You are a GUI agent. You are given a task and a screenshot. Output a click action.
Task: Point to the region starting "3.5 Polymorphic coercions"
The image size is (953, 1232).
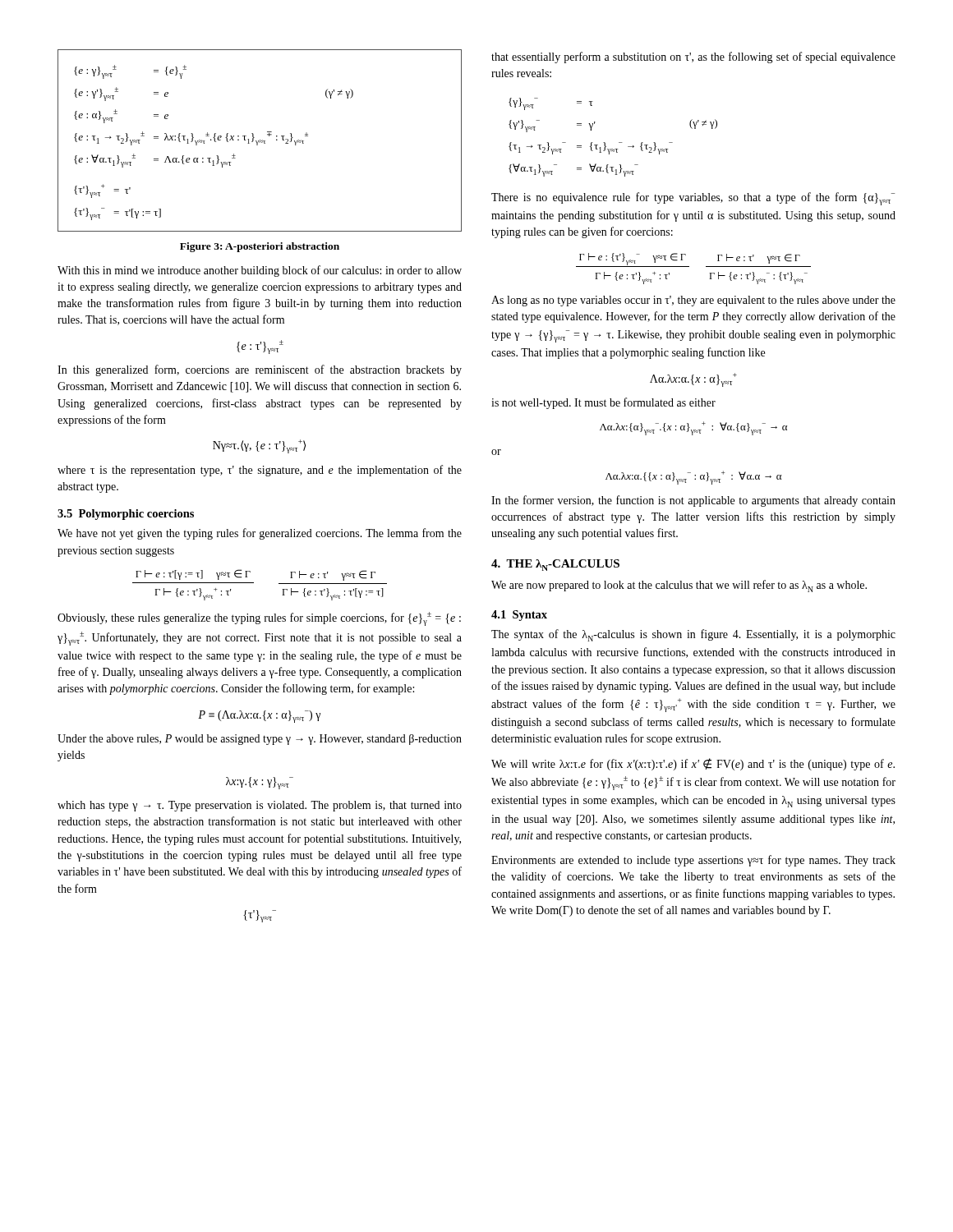126,514
